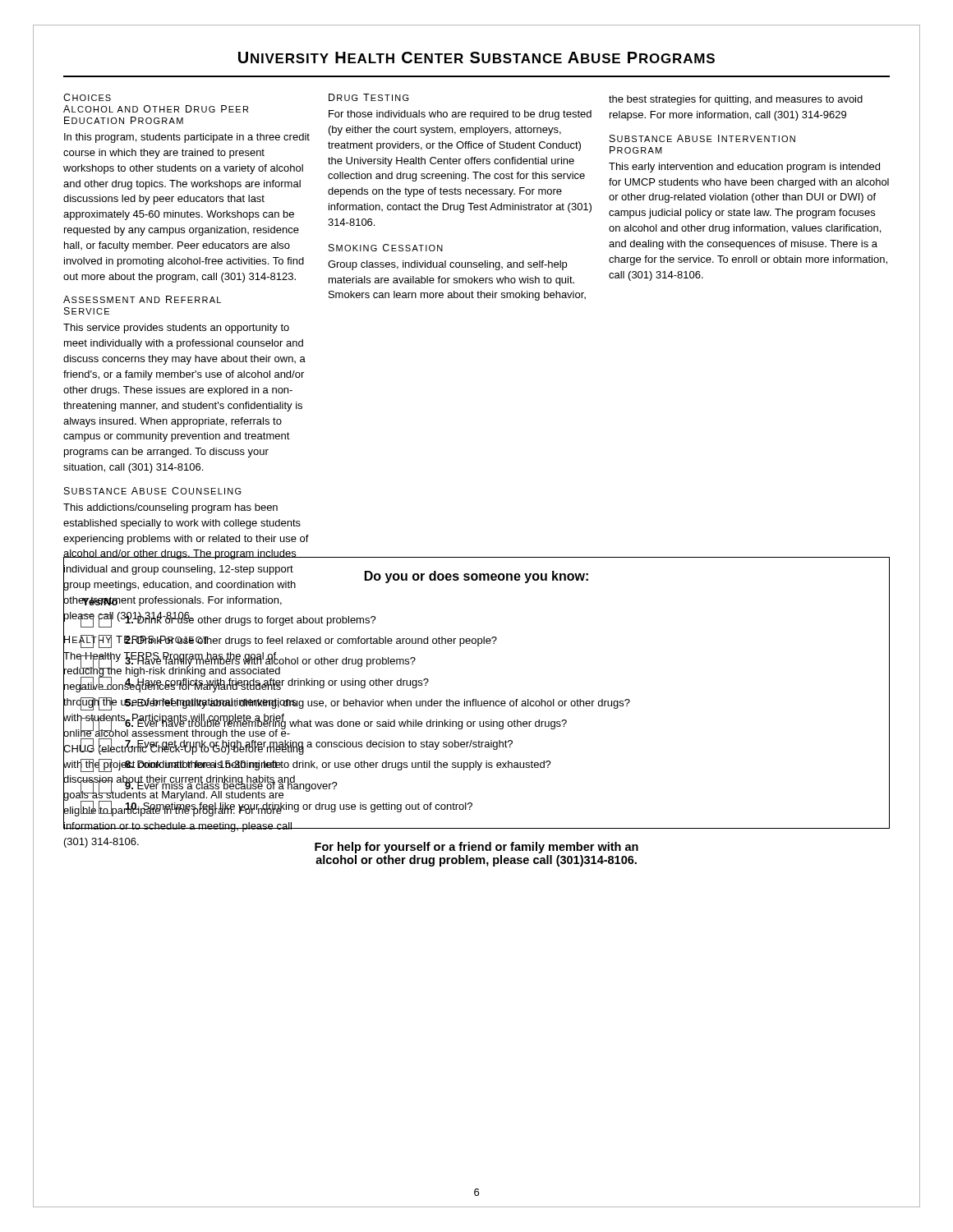This screenshot has height=1232, width=953.
Task: Point to the block beginning "Group classes, individual counseling, and self-help materials are"
Action: pyautogui.click(x=457, y=279)
